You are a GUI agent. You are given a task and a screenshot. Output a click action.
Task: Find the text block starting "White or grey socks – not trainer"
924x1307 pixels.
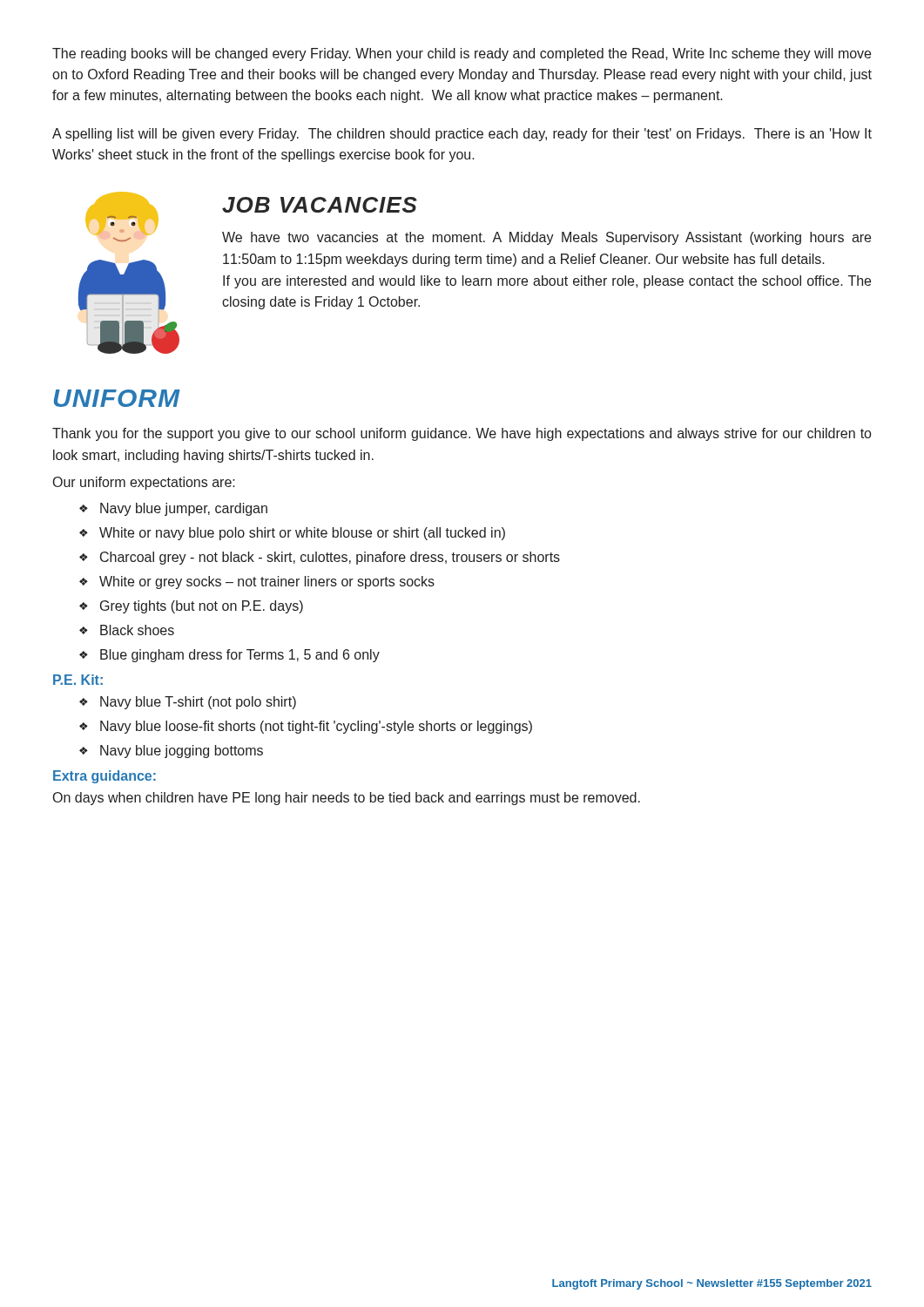click(x=267, y=582)
